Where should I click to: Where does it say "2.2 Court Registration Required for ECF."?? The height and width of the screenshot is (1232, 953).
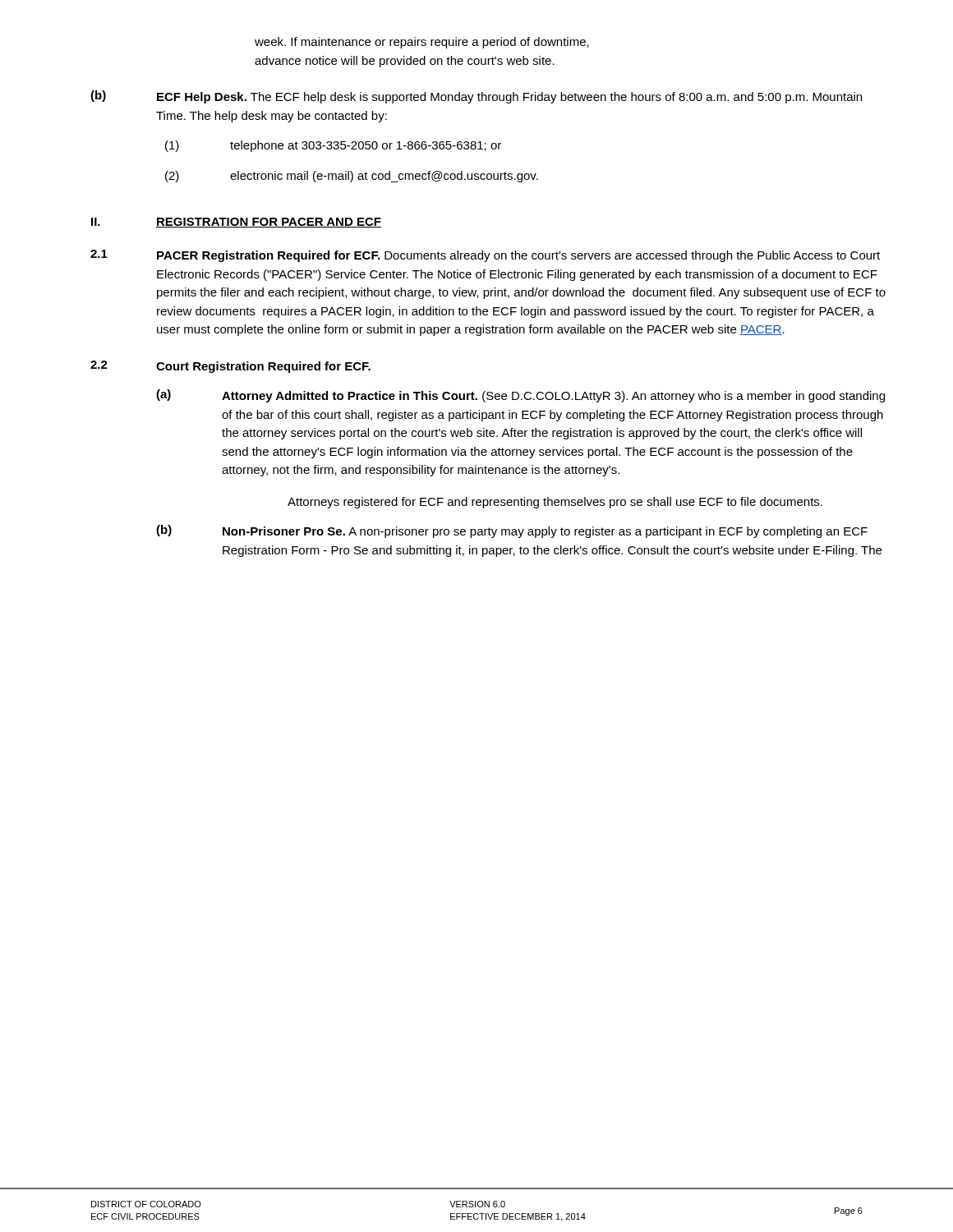click(230, 367)
